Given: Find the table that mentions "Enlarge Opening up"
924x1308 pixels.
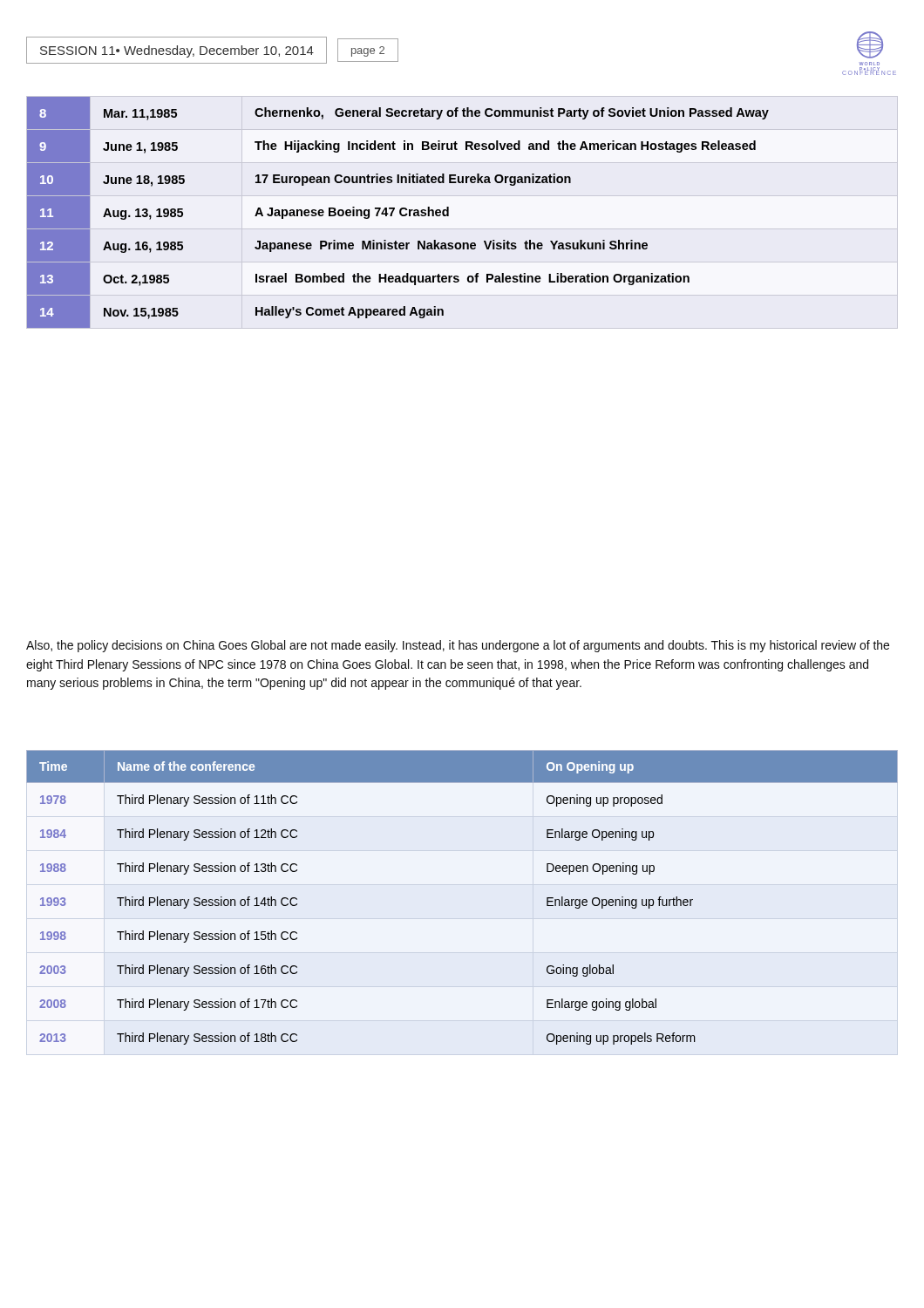Looking at the screenshot, I should [462, 903].
